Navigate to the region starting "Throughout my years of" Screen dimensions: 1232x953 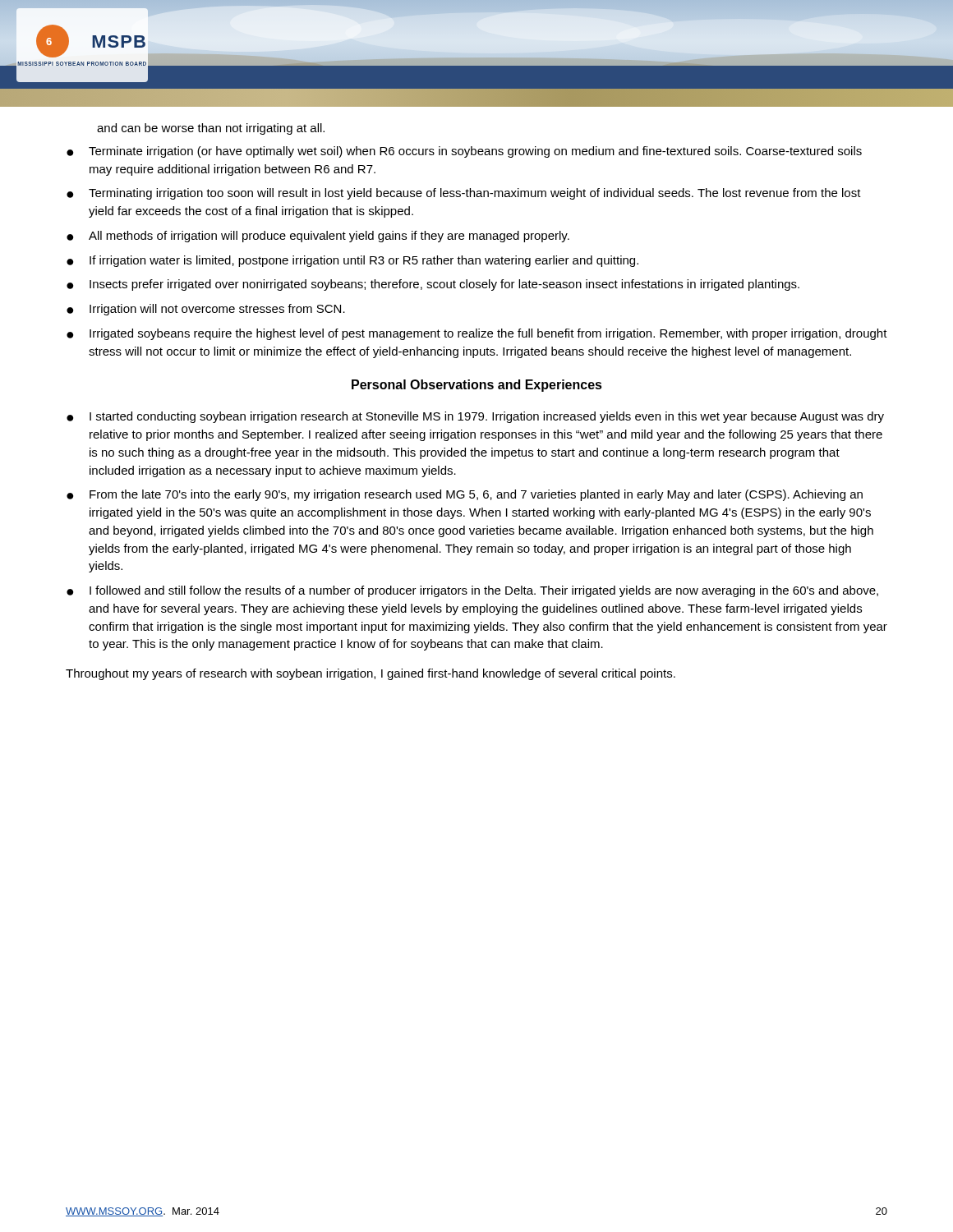click(371, 673)
